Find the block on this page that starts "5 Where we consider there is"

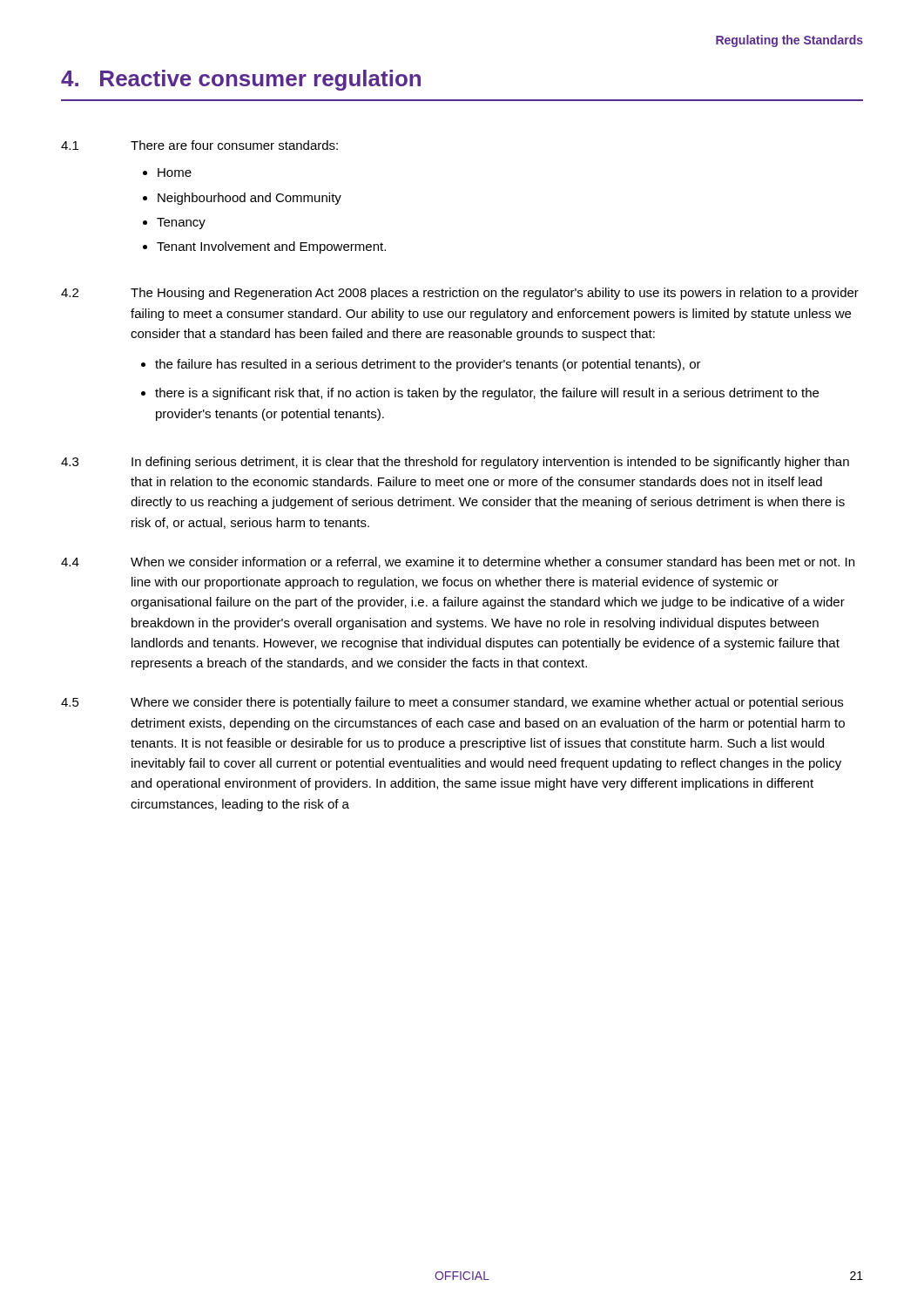[462, 753]
